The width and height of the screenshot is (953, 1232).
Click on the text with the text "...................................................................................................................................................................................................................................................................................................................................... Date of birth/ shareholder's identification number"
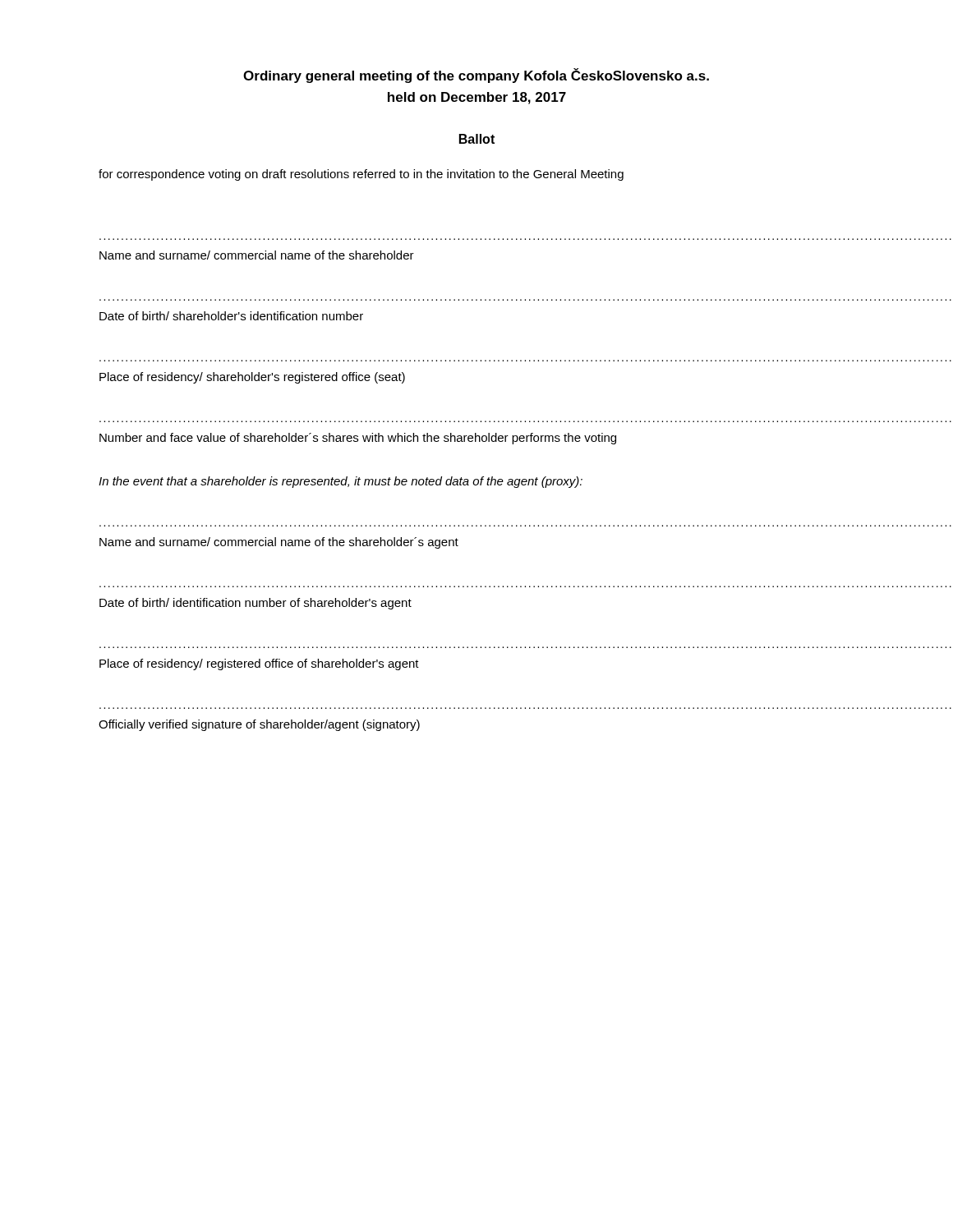pos(476,306)
